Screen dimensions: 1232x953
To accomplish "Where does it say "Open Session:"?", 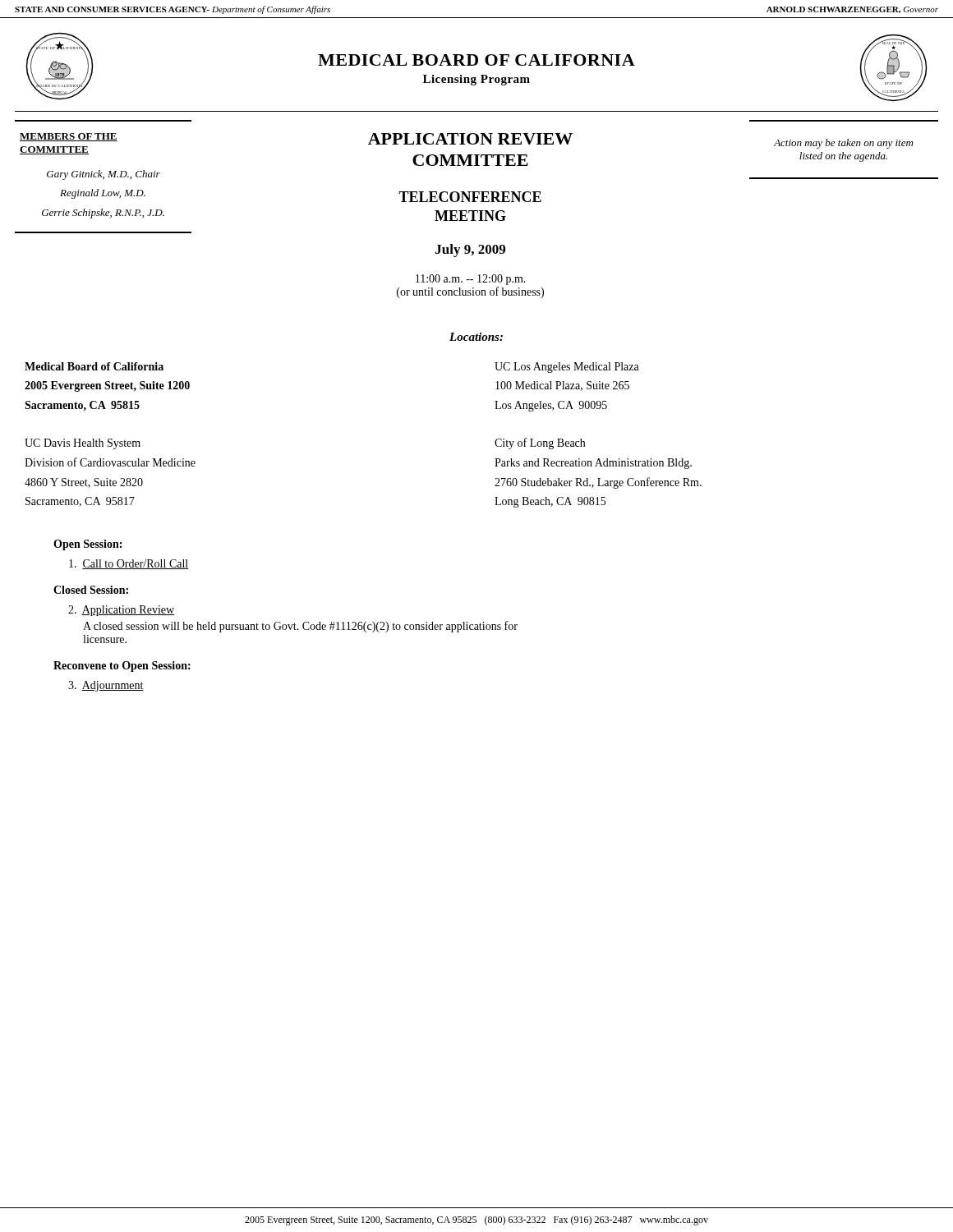I will tap(88, 544).
